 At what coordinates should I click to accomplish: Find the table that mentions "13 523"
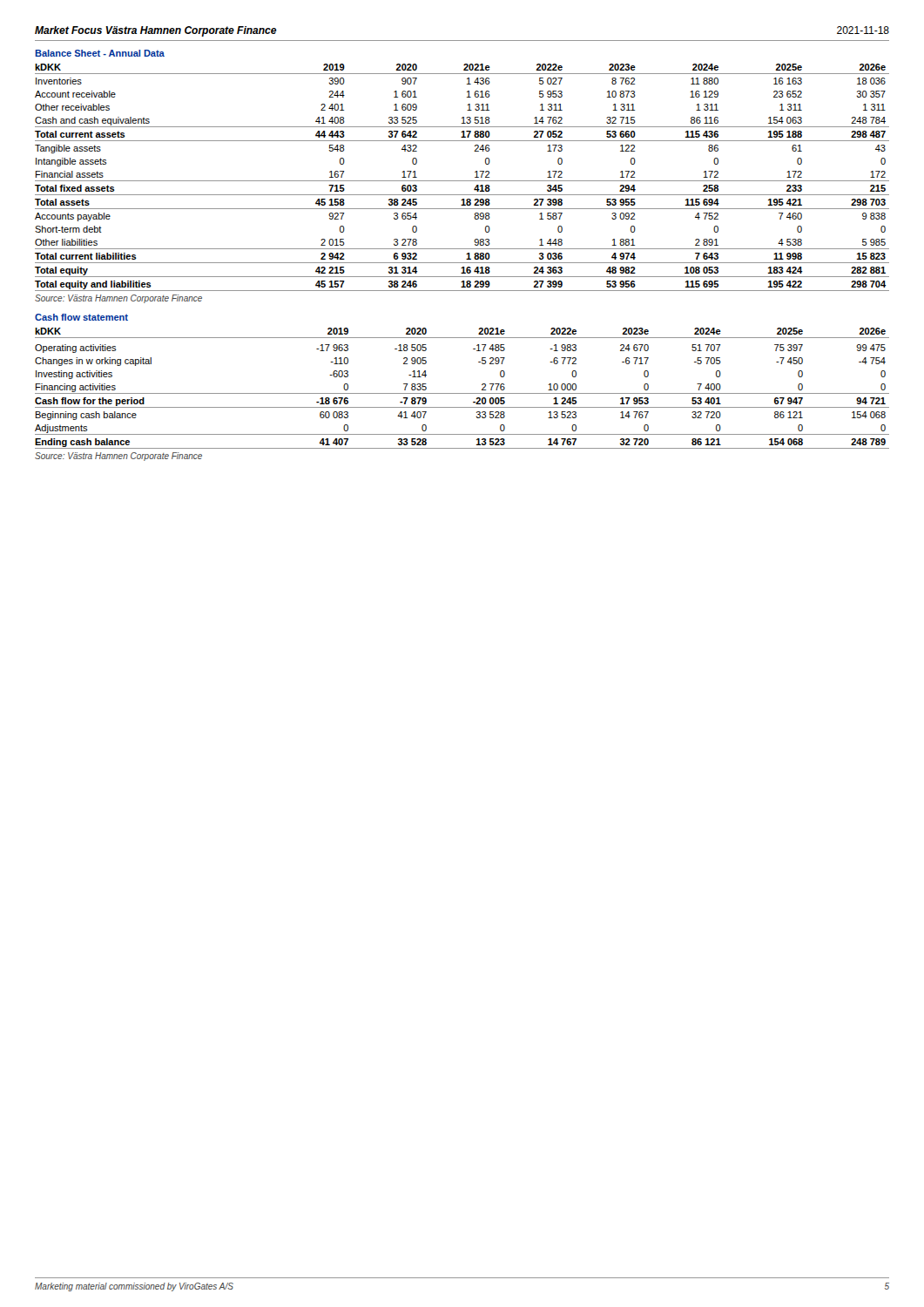point(462,386)
